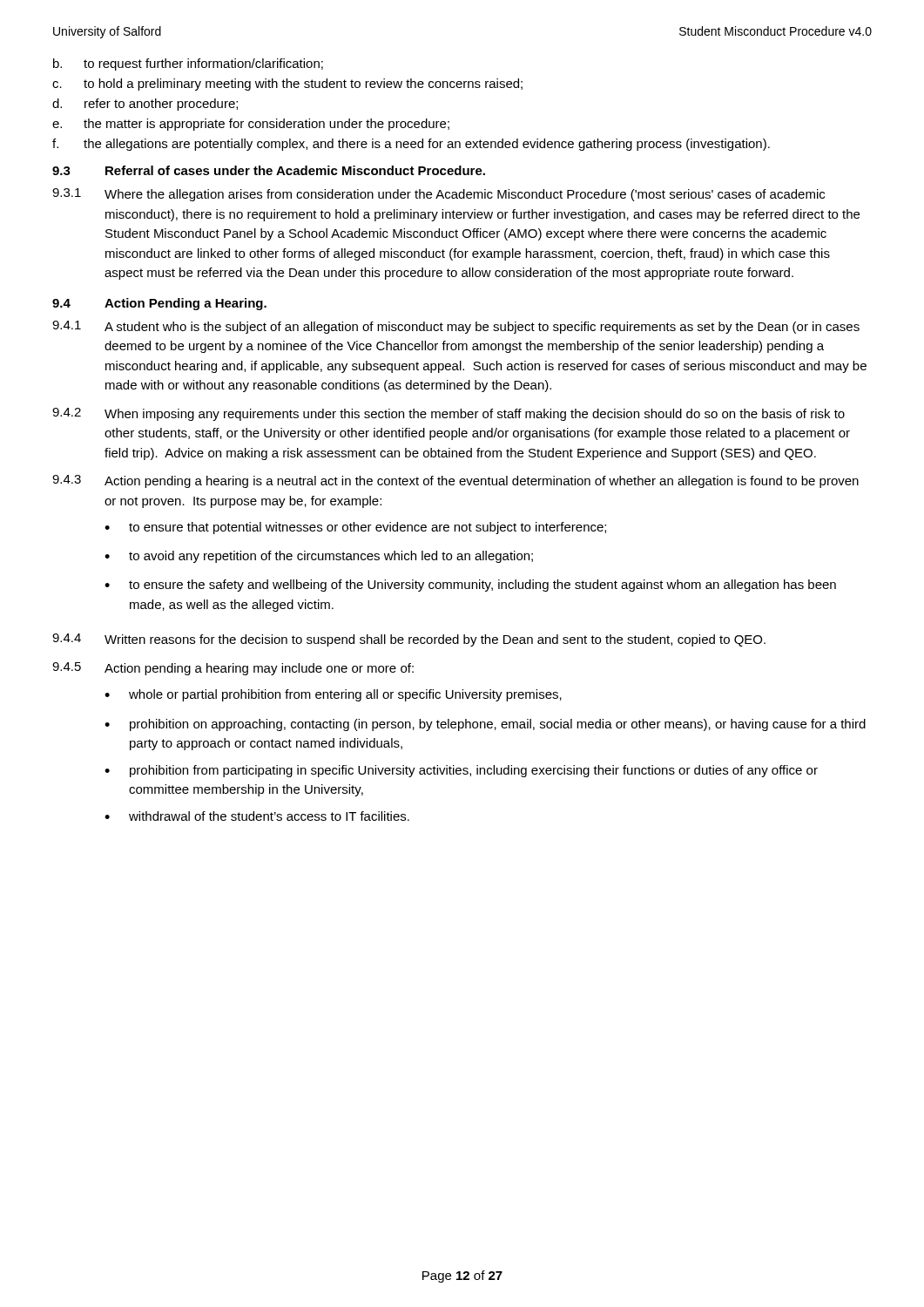
Task: Click on the element starting "9.3 Referral of cases under the Academic Misconduct"
Action: (x=462, y=170)
